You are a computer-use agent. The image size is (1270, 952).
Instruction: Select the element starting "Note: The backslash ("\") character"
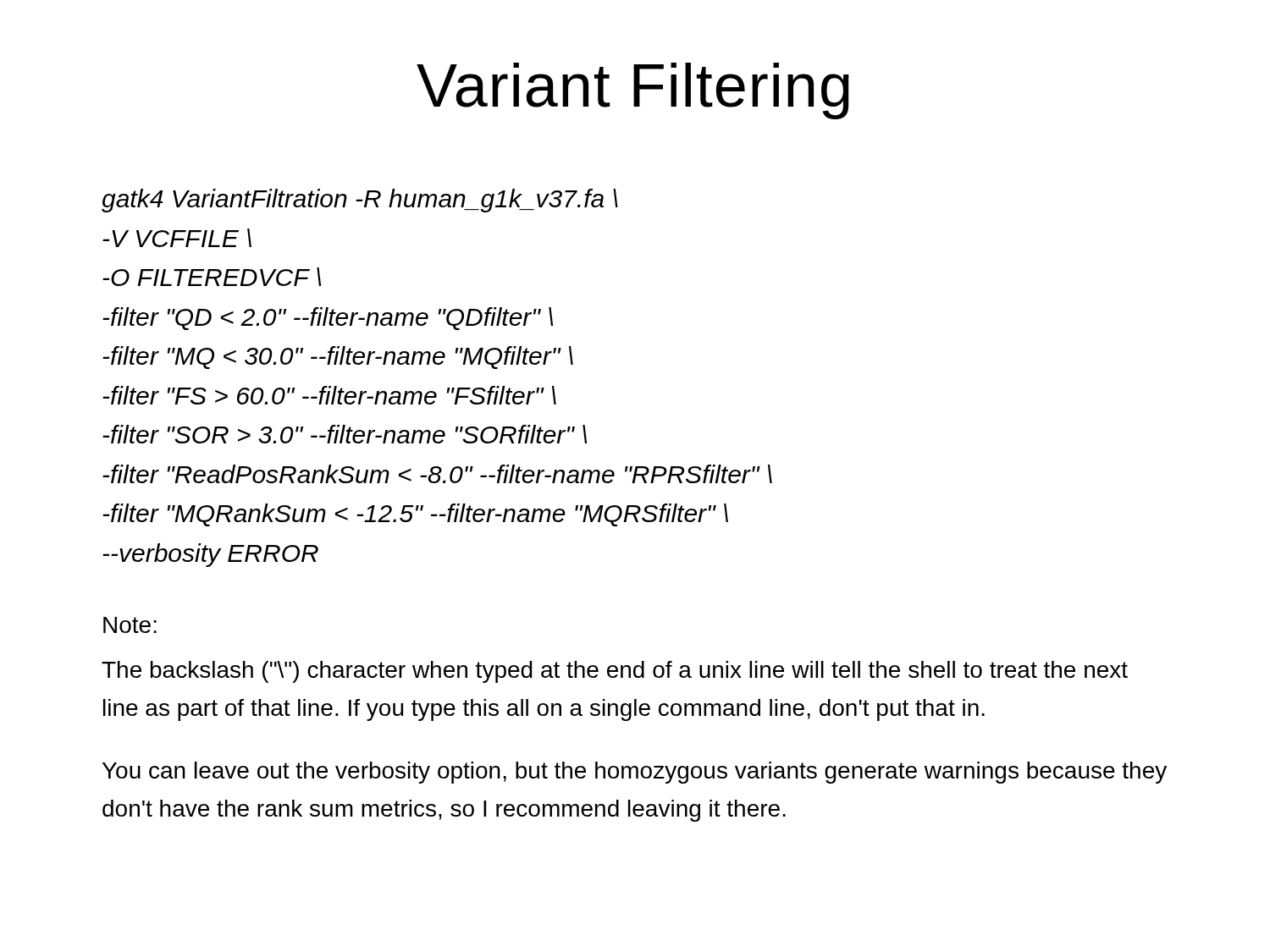pos(635,718)
